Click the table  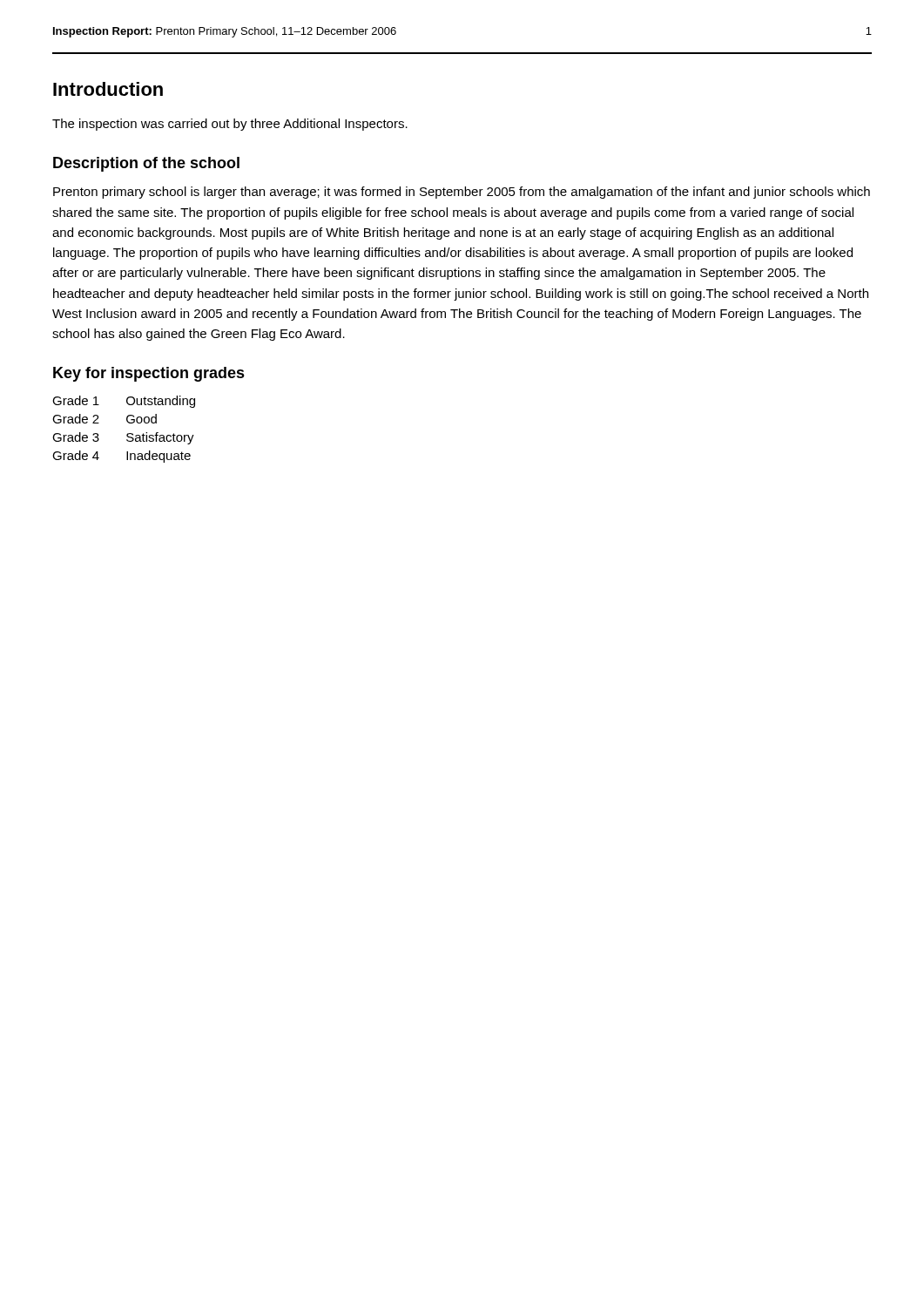pos(462,428)
